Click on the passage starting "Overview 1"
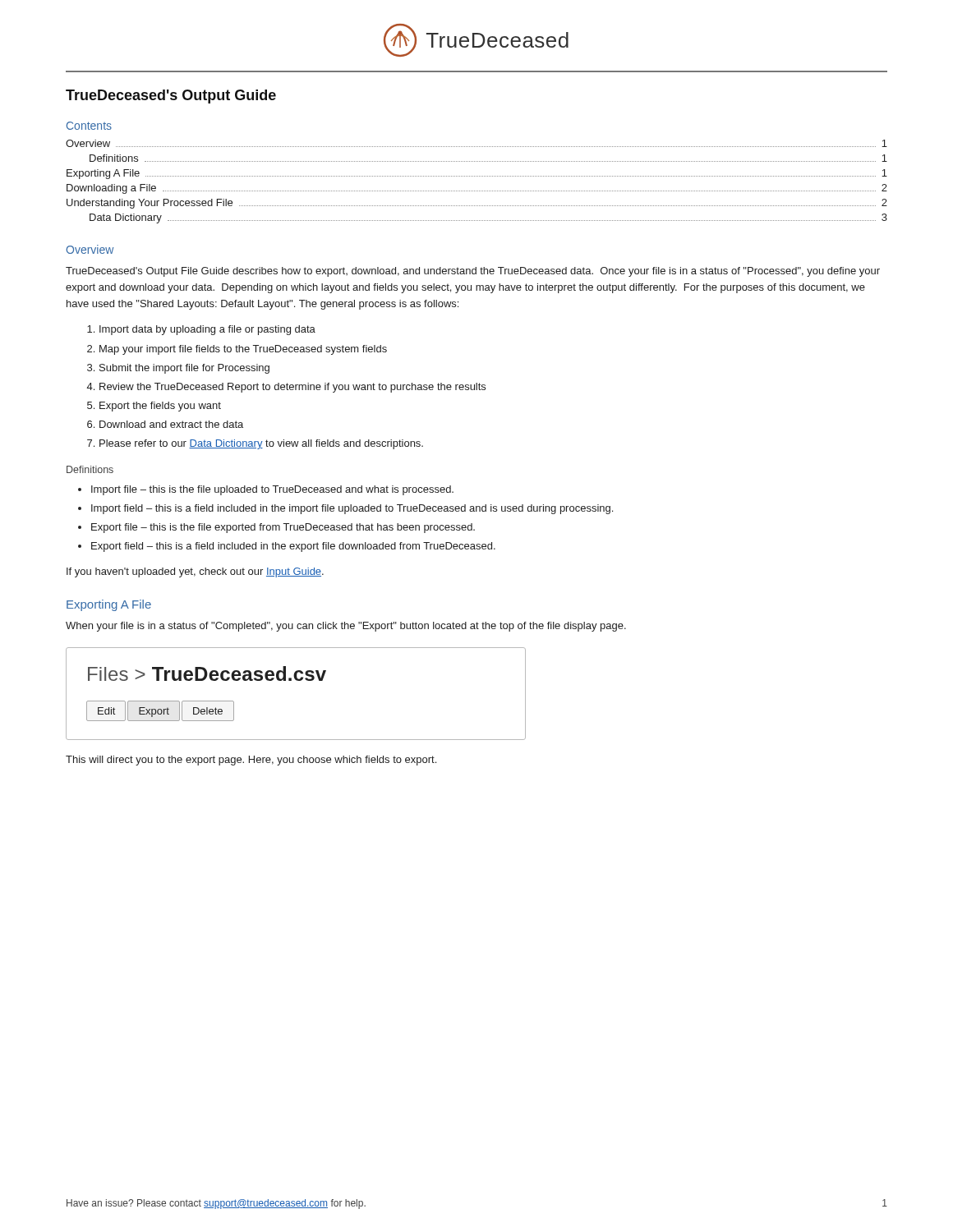This screenshot has width=953, height=1232. [x=476, y=143]
